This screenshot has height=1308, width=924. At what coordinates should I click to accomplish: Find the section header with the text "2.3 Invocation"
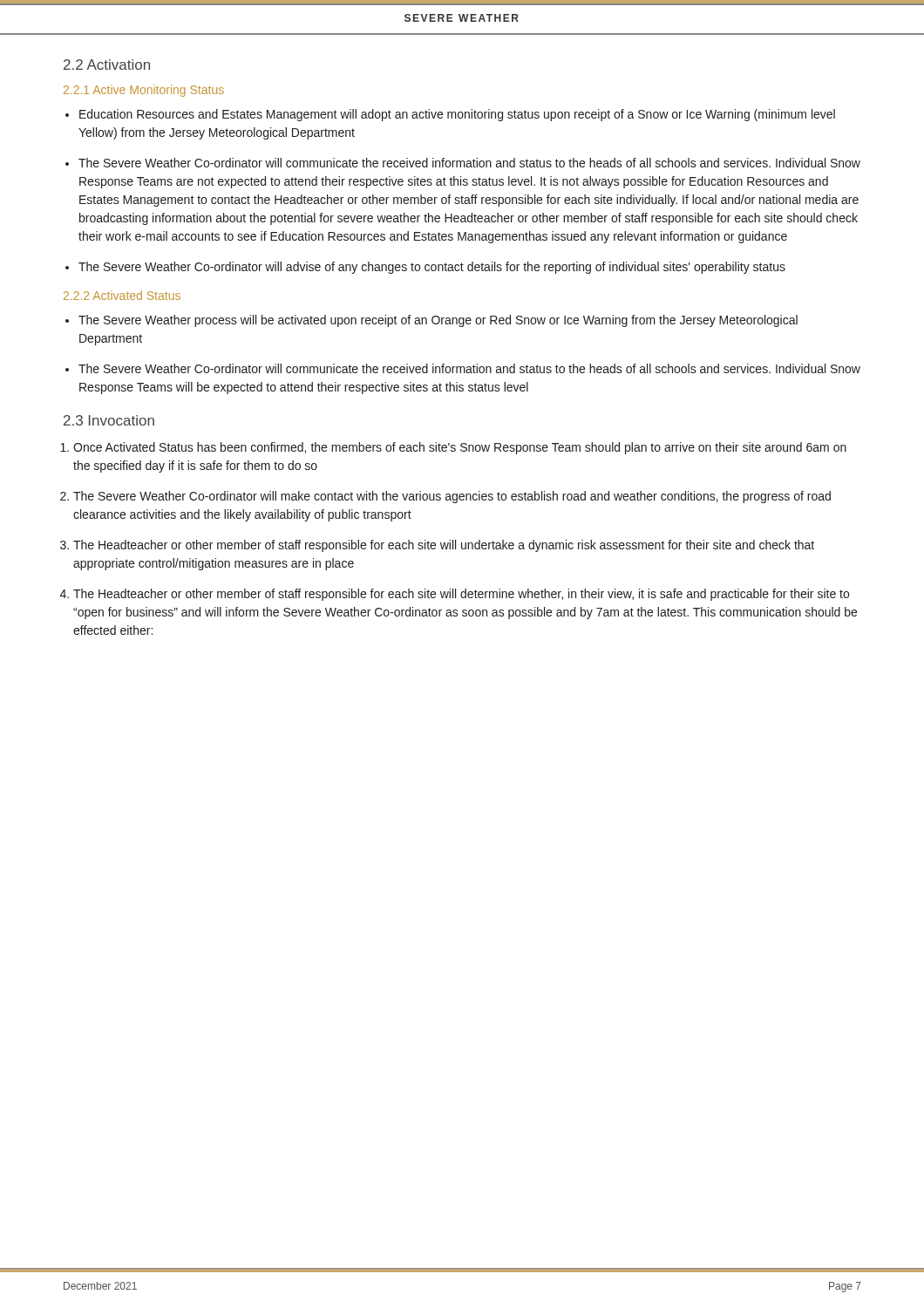pyautogui.click(x=109, y=421)
